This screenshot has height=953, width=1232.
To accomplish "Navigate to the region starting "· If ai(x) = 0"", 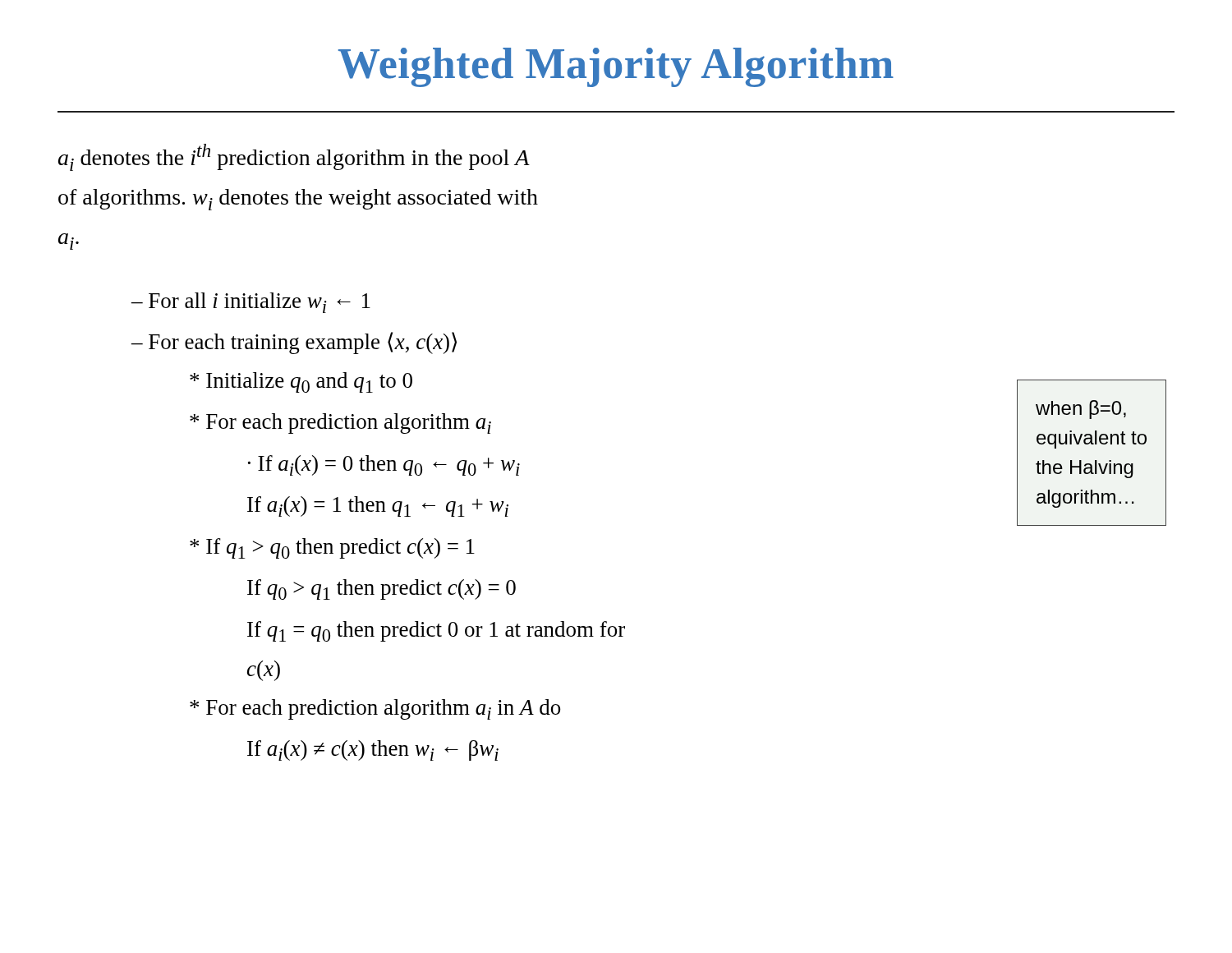I will pyautogui.click(x=383, y=465).
